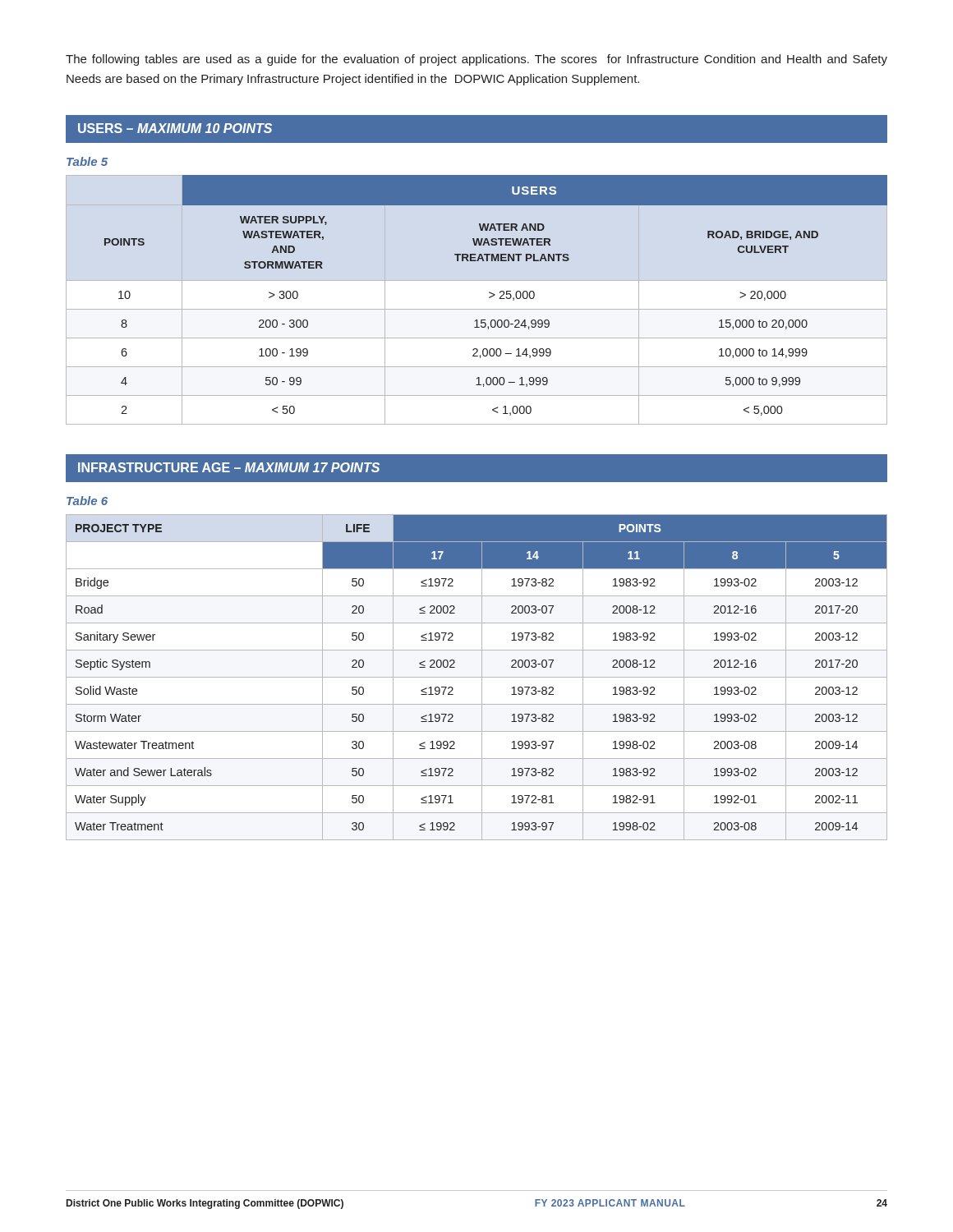Find the table that mentions "≤ 1992"
Image resolution: width=953 pixels, height=1232 pixels.
(476, 677)
